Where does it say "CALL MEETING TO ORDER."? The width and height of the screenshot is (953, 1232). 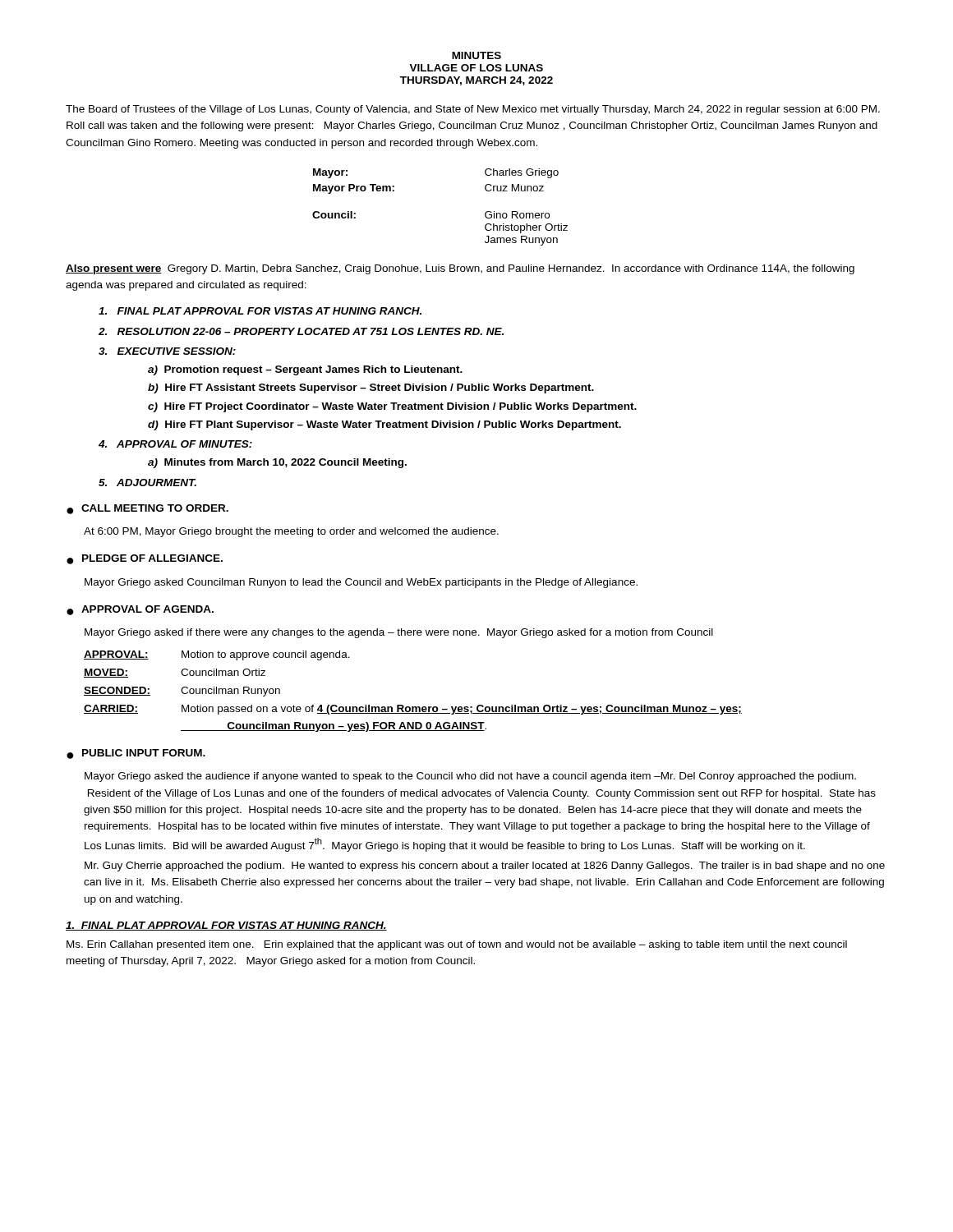coord(155,508)
